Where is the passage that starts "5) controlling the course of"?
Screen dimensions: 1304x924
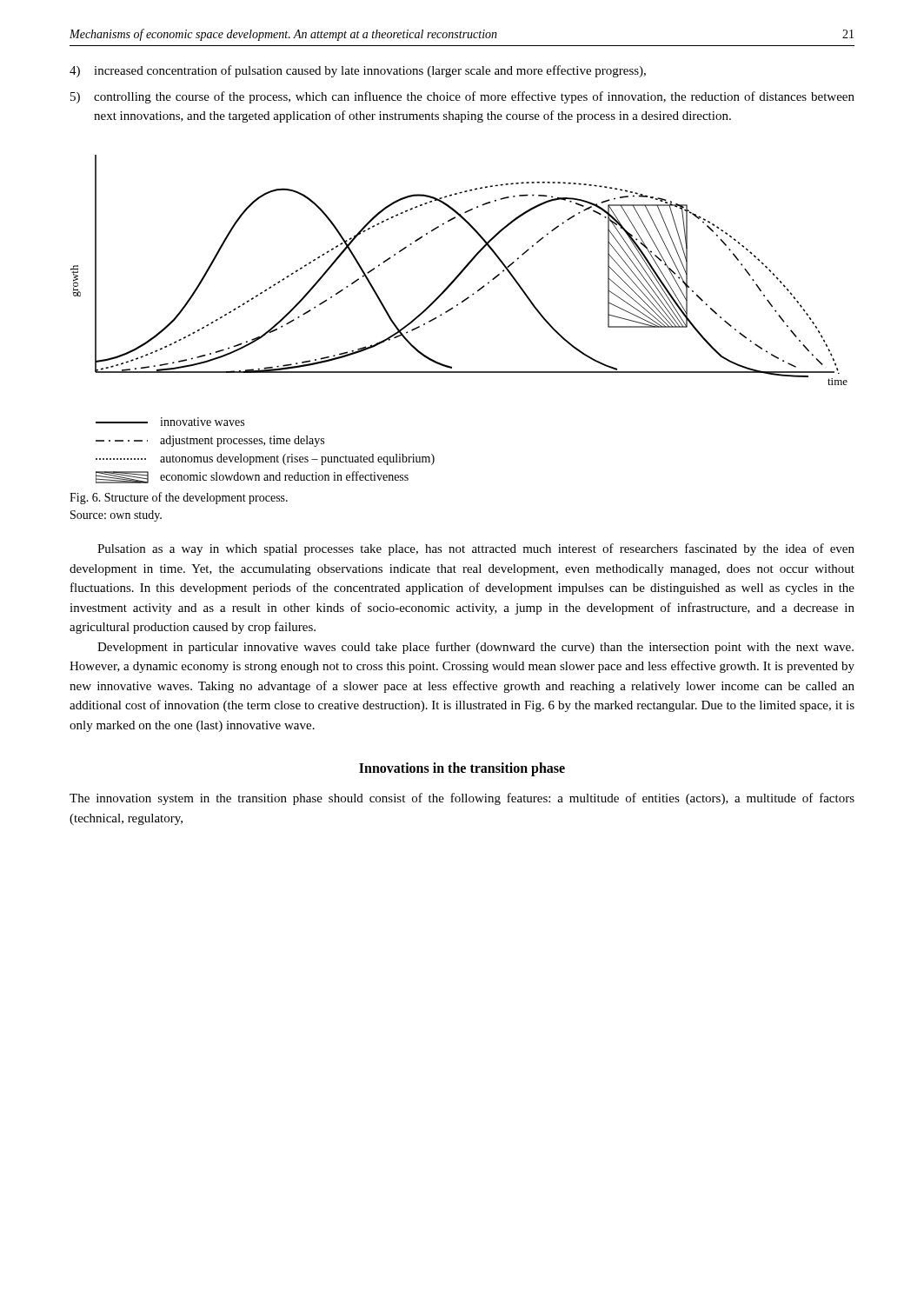(462, 107)
